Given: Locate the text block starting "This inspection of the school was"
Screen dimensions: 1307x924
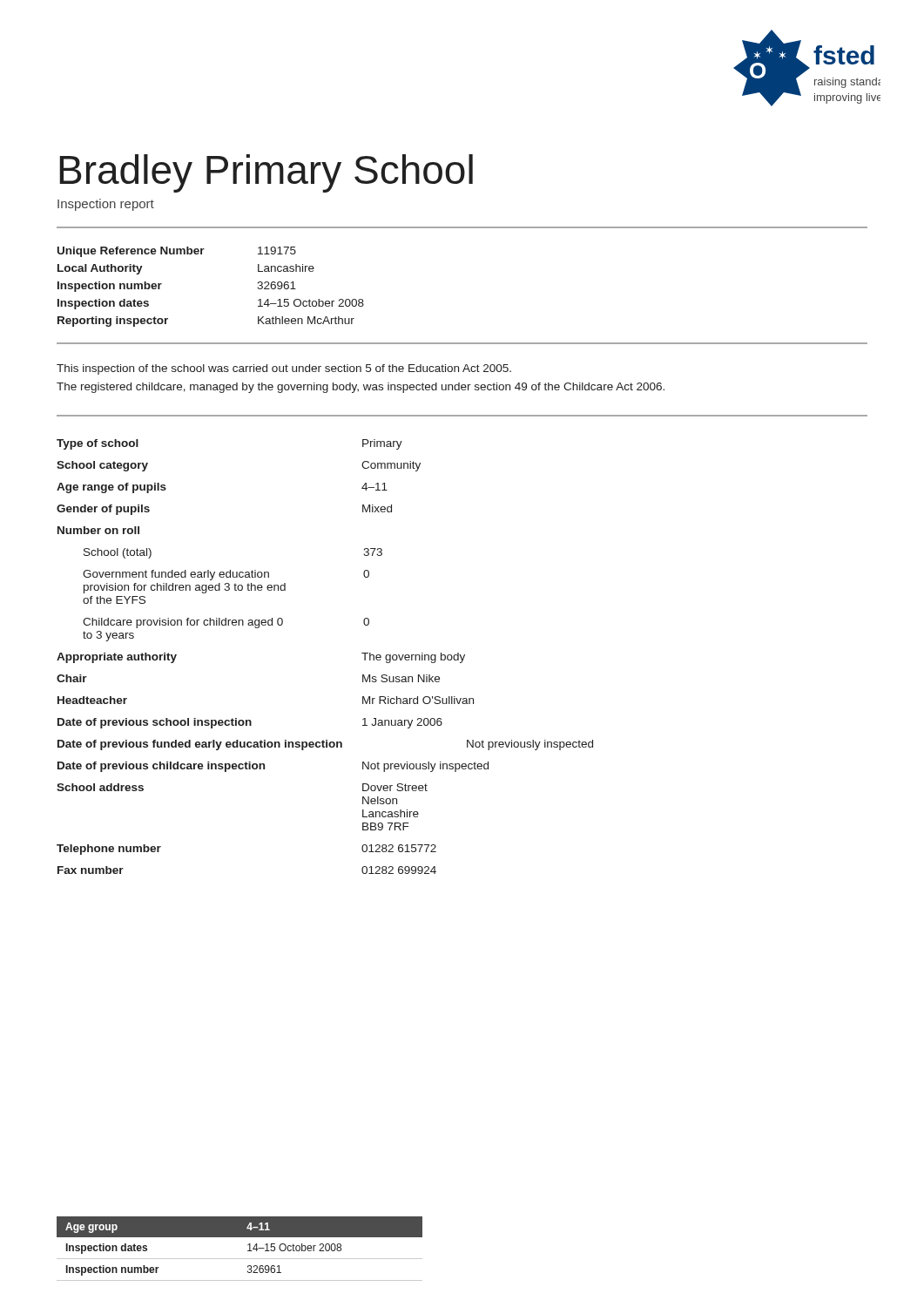Looking at the screenshot, I should click(361, 377).
